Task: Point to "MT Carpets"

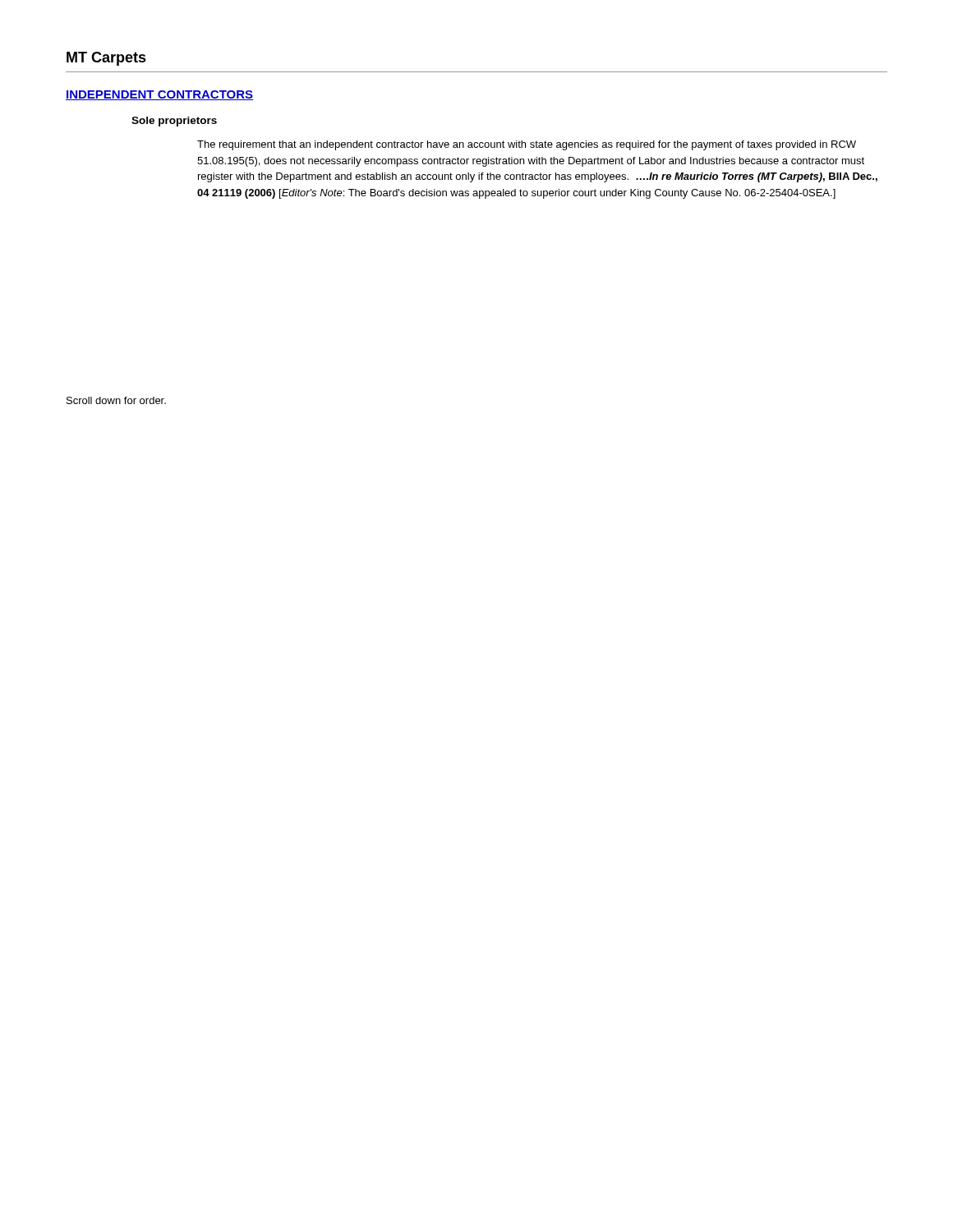Action: click(x=106, y=57)
